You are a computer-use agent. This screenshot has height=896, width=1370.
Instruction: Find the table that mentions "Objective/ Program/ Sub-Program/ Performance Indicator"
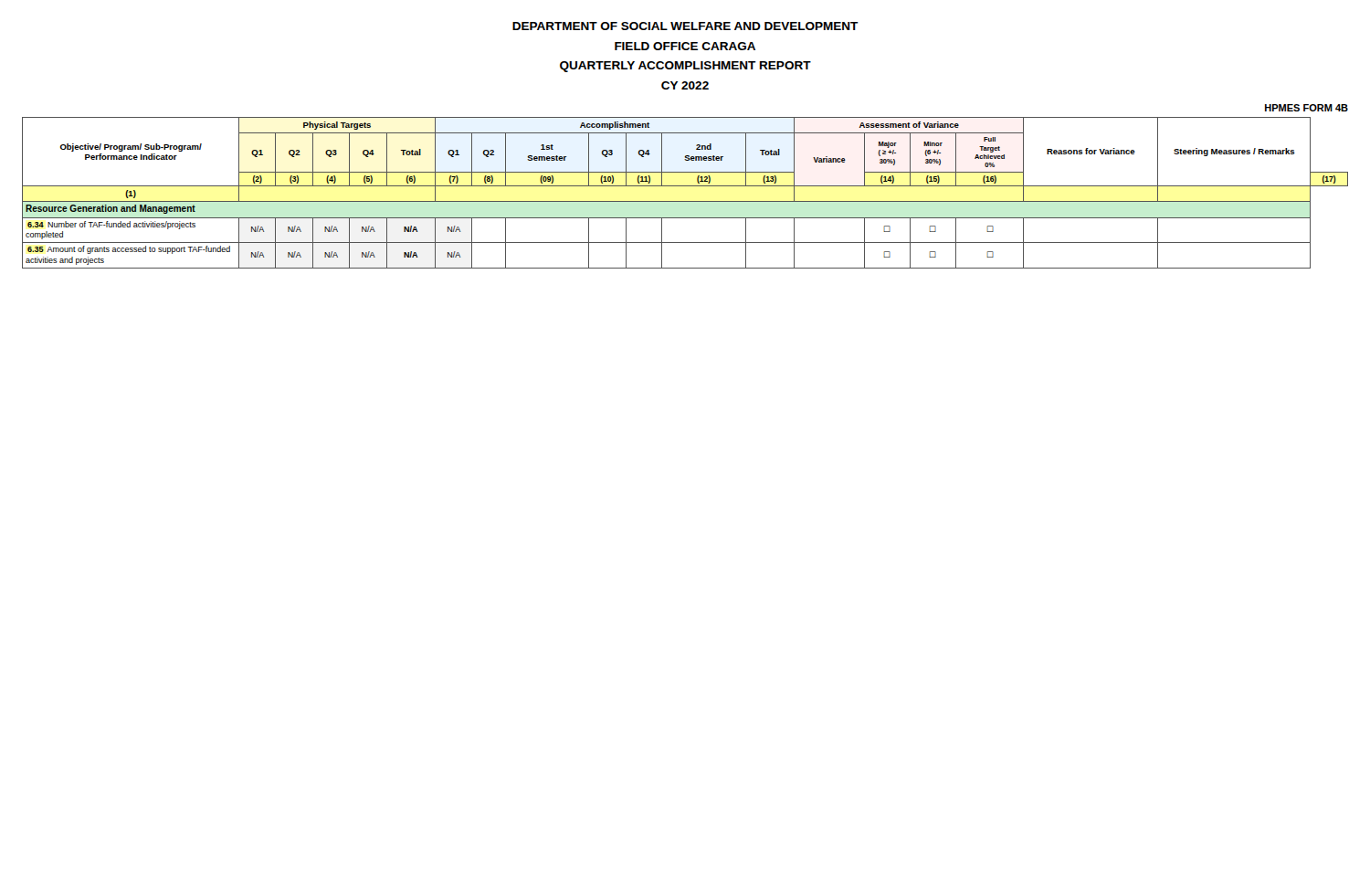click(685, 193)
